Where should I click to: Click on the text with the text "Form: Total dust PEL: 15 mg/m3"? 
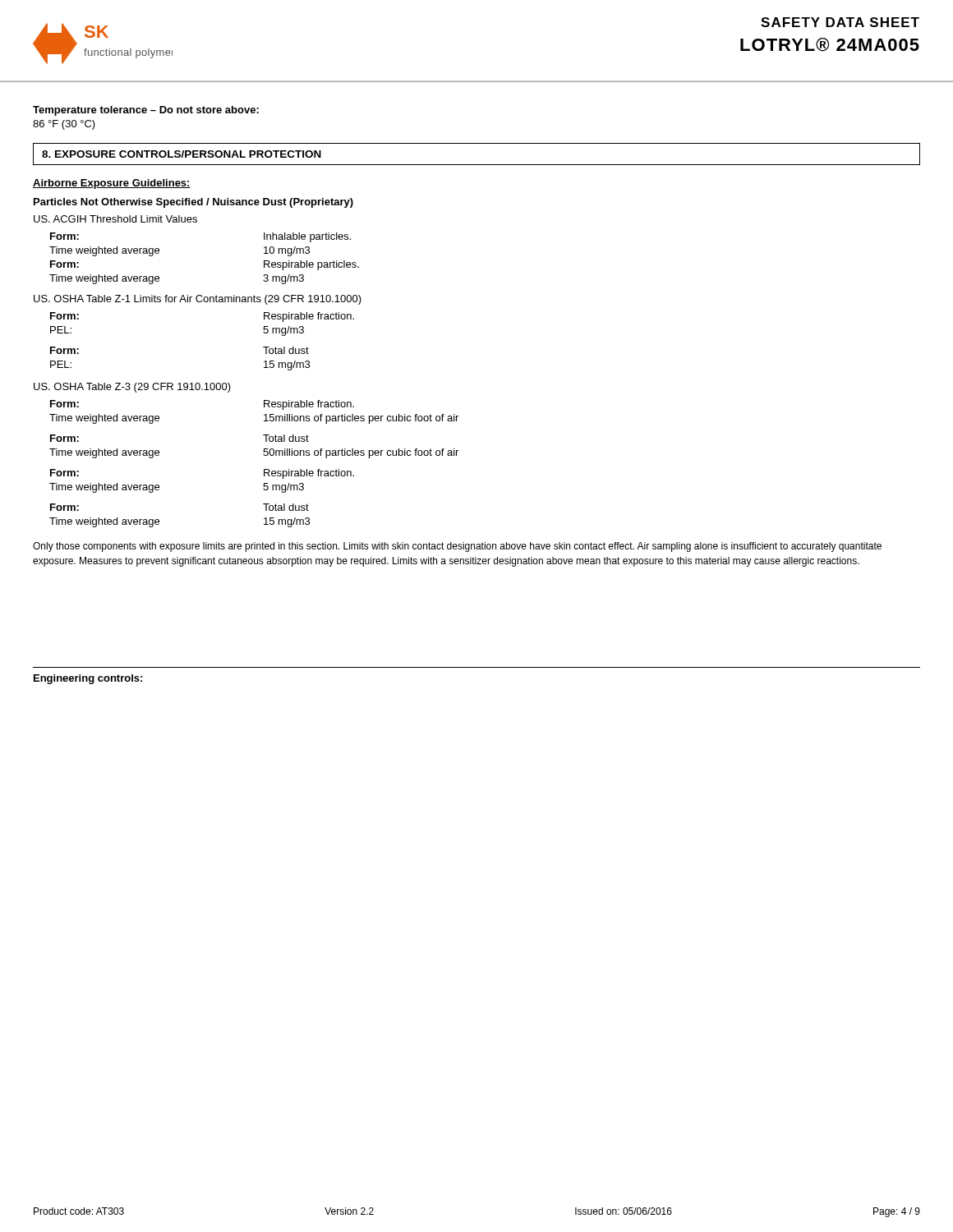click(64, 350)
